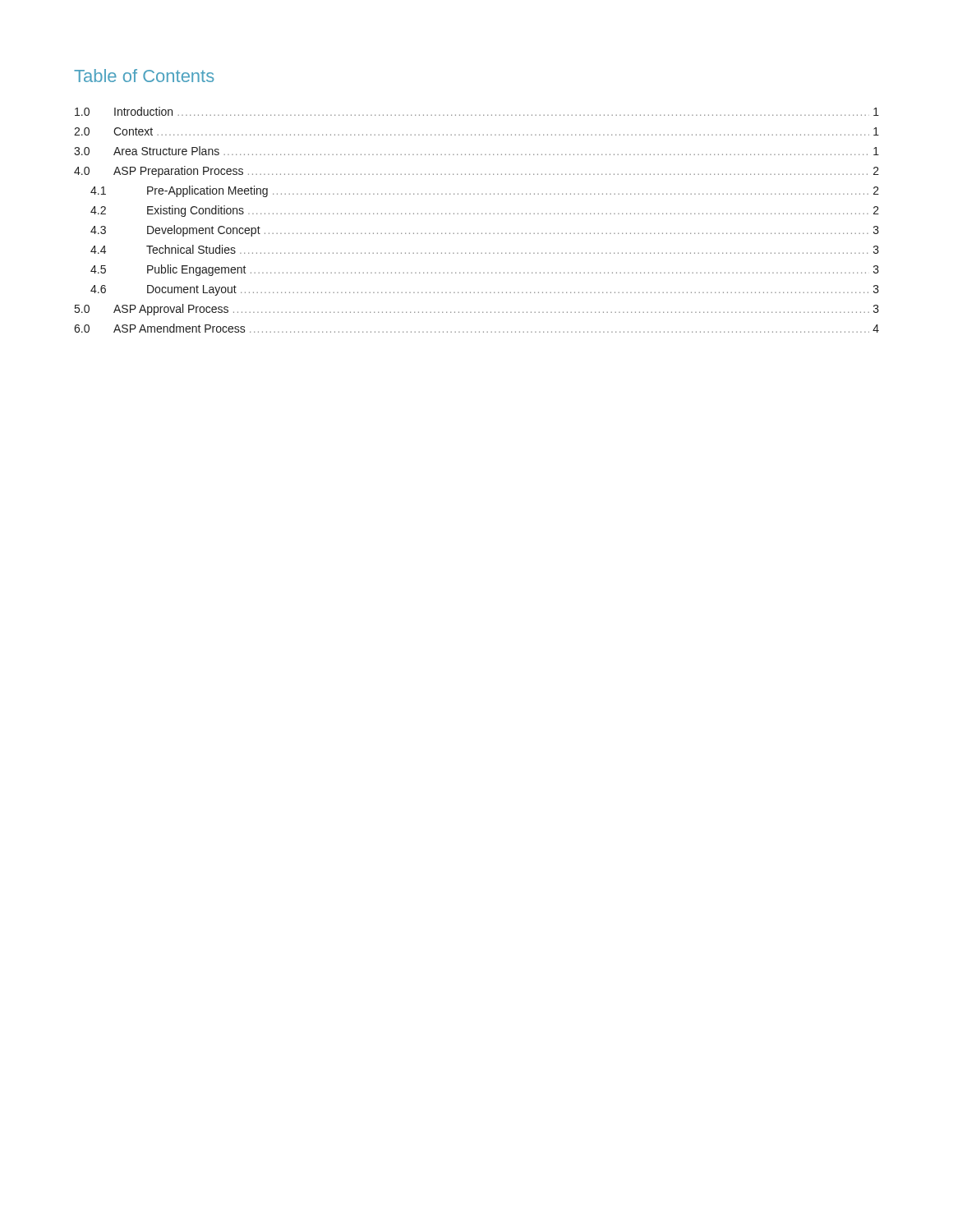Find the element starting "3.0 Area Structure Plans"
Screen dimensions: 1232x953
point(476,151)
